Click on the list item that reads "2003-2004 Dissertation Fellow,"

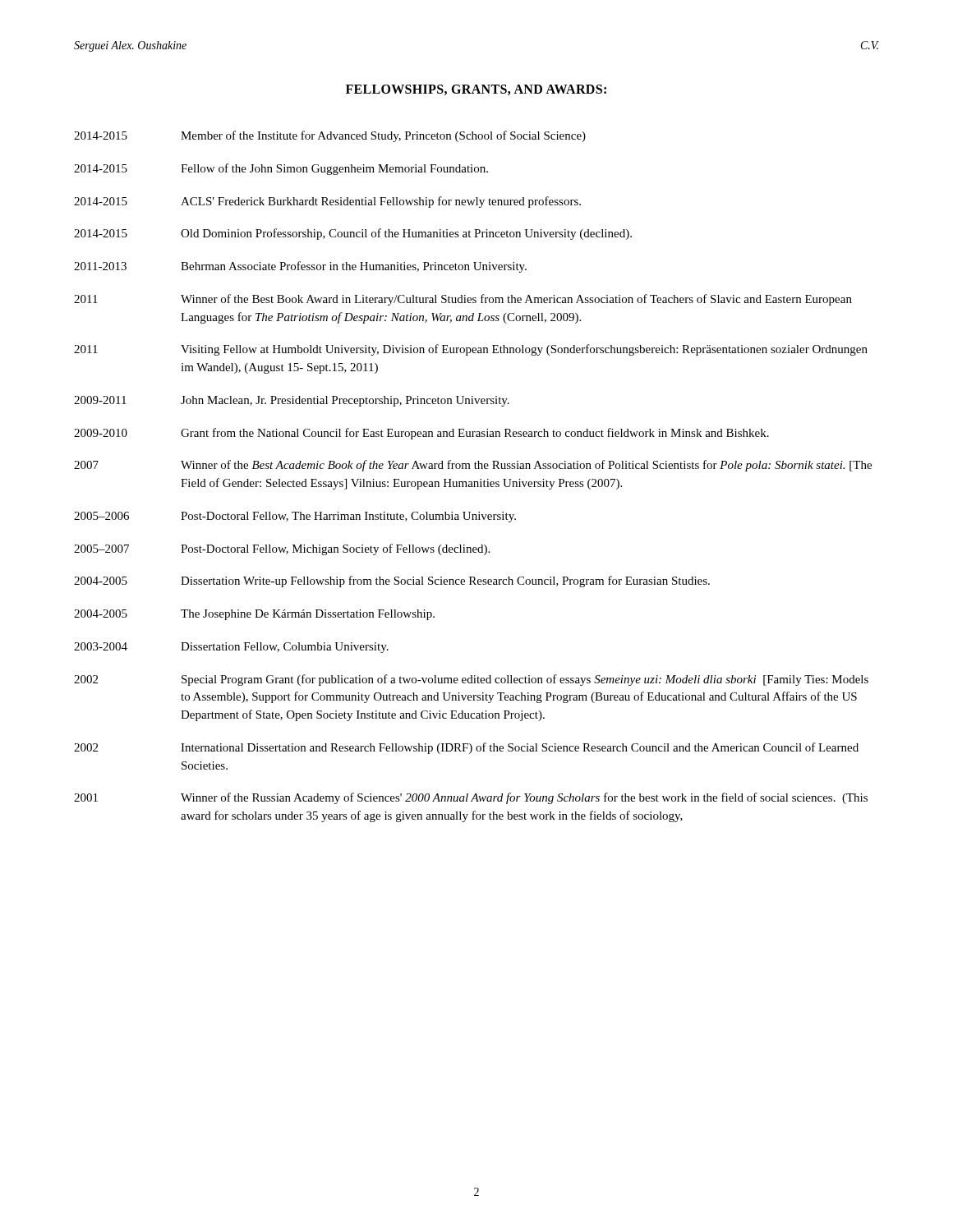click(231, 648)
